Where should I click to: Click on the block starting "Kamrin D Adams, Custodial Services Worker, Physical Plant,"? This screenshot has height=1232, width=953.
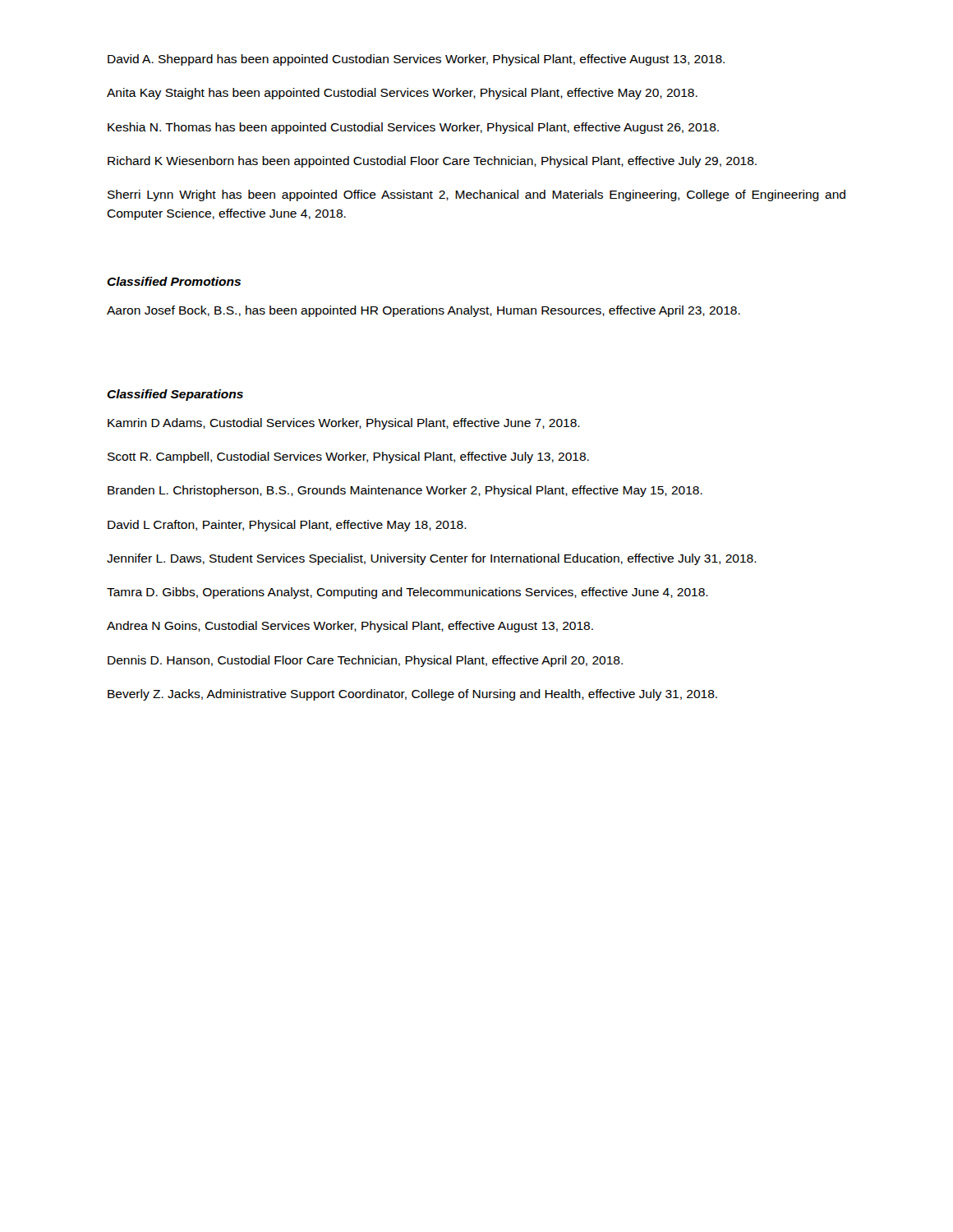pyautogui.click(x=344, y=422)
